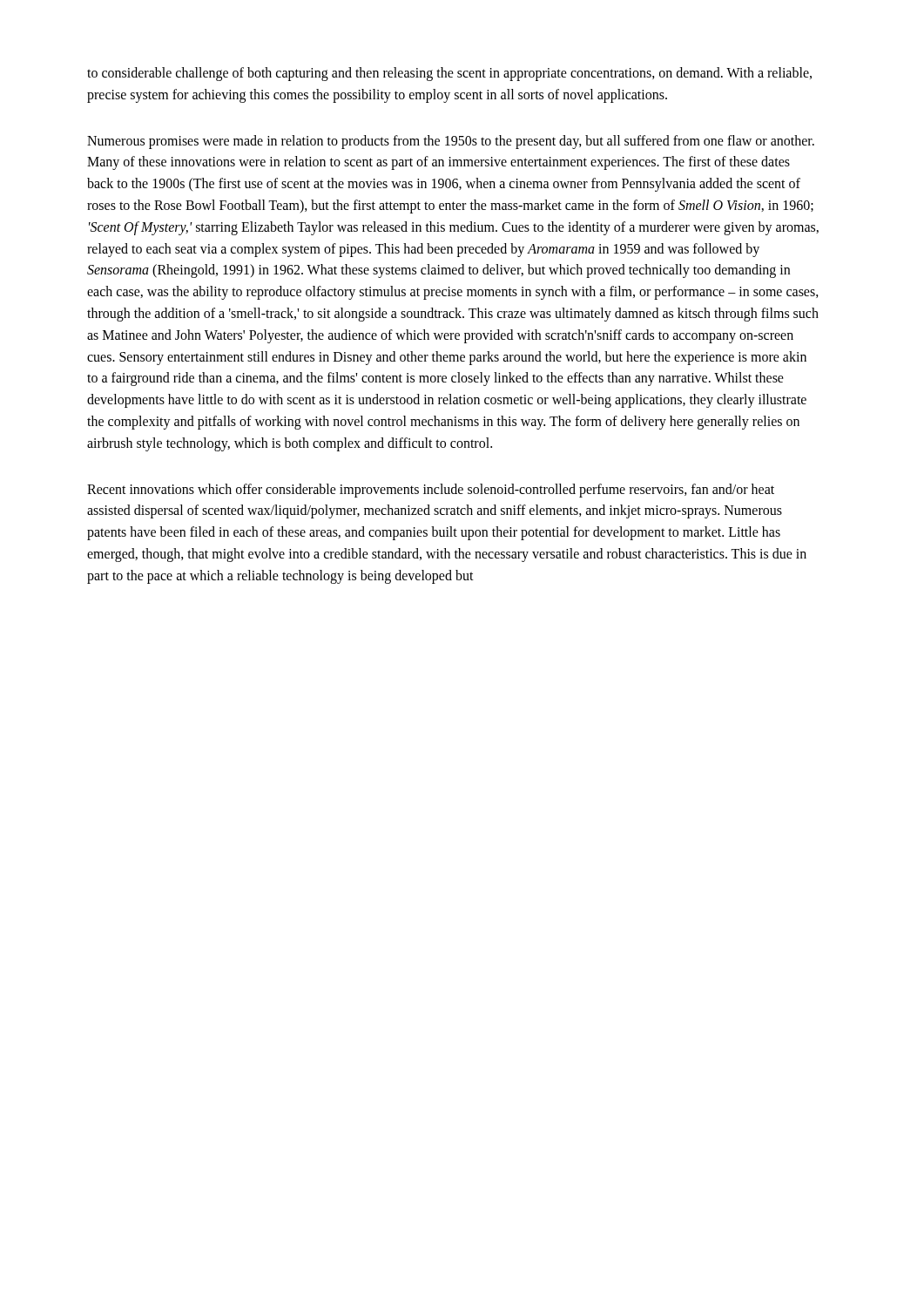Locate the block of text that opens with "Recent innovations which offer"

tap(447, 532)
